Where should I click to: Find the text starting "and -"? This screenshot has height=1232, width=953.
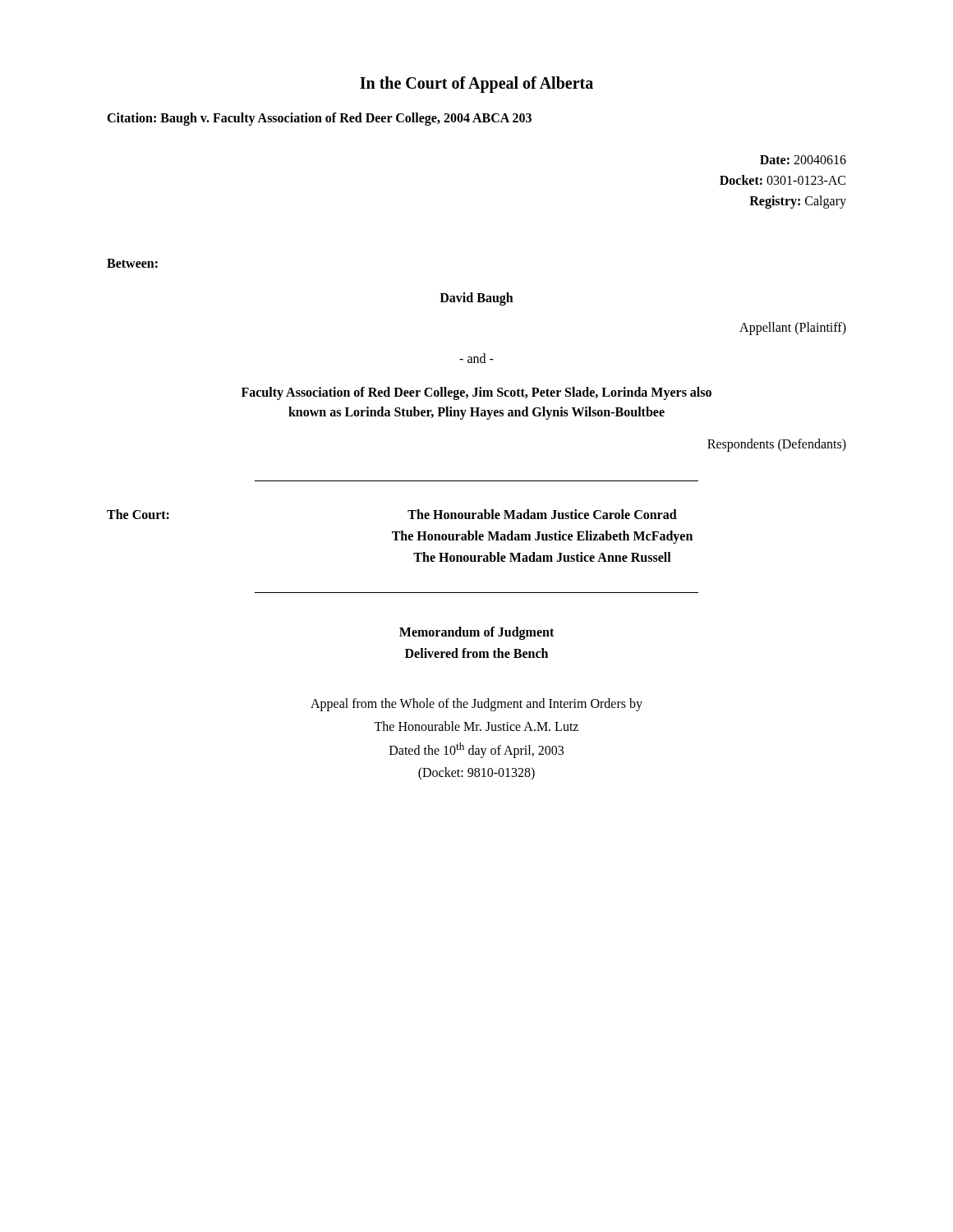[x=476, y=359]
